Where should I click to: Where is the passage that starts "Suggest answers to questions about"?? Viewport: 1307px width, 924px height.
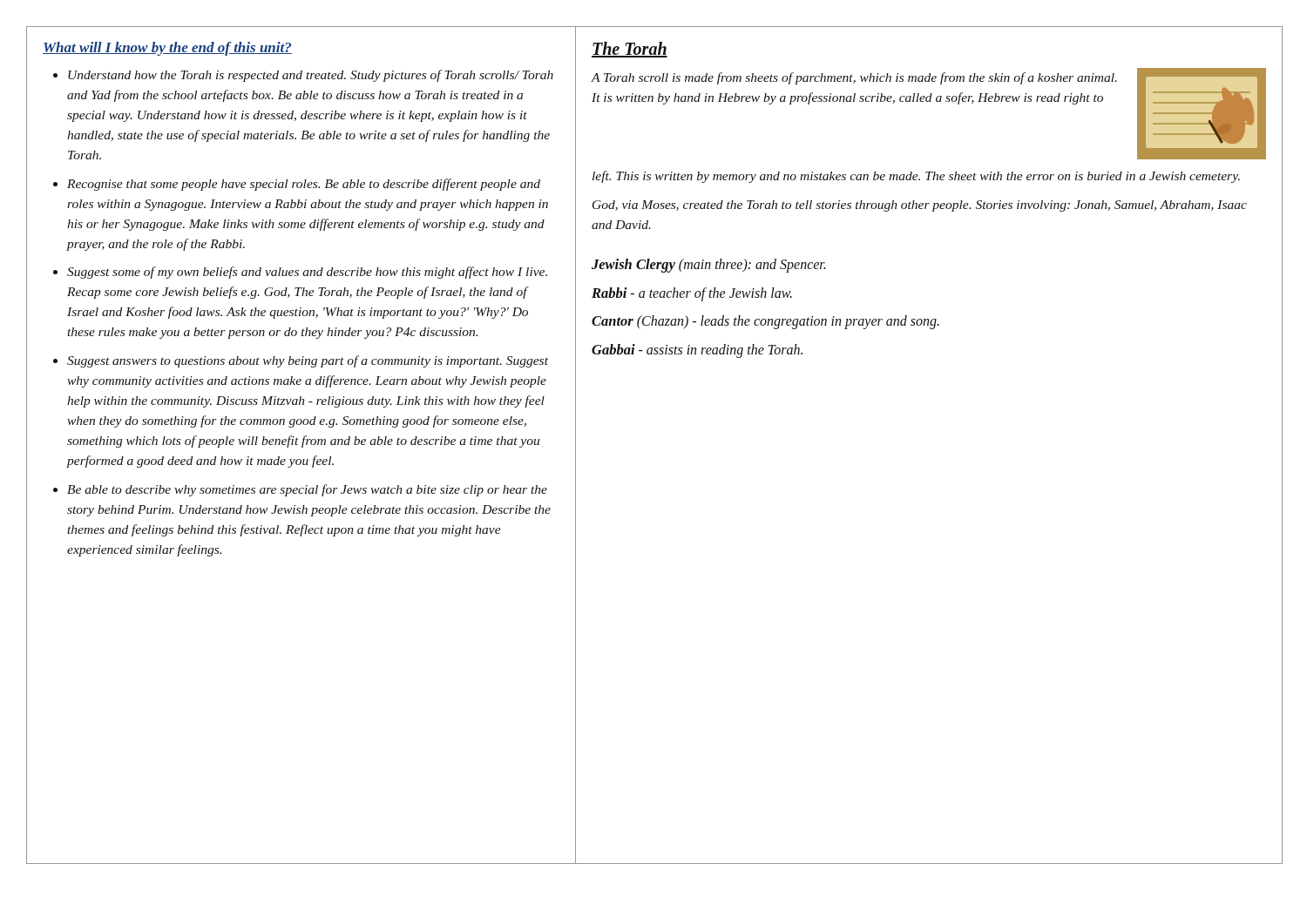308,410
